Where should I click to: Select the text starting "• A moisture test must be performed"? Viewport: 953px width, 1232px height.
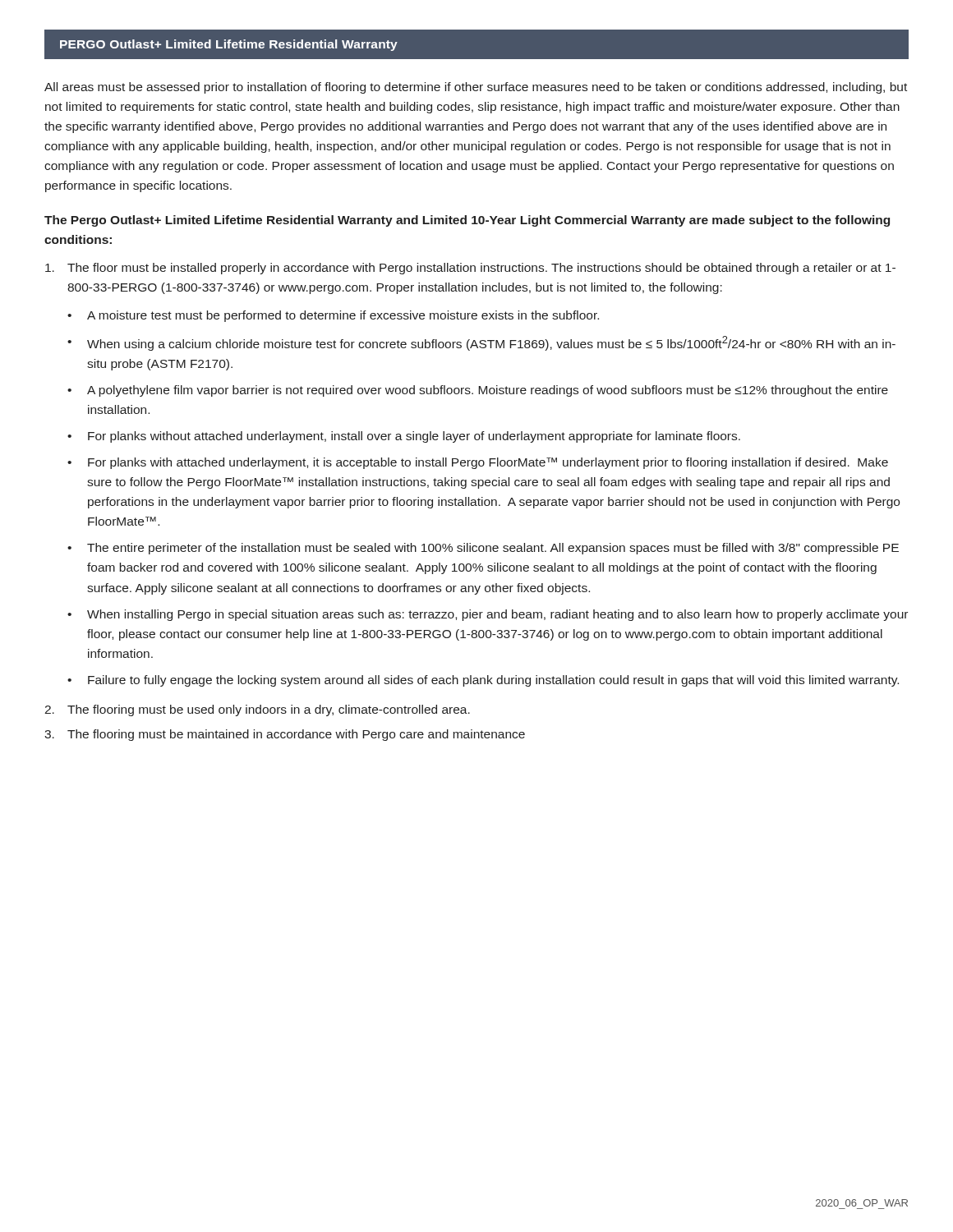pyautogui.click(x=488, y=316)
